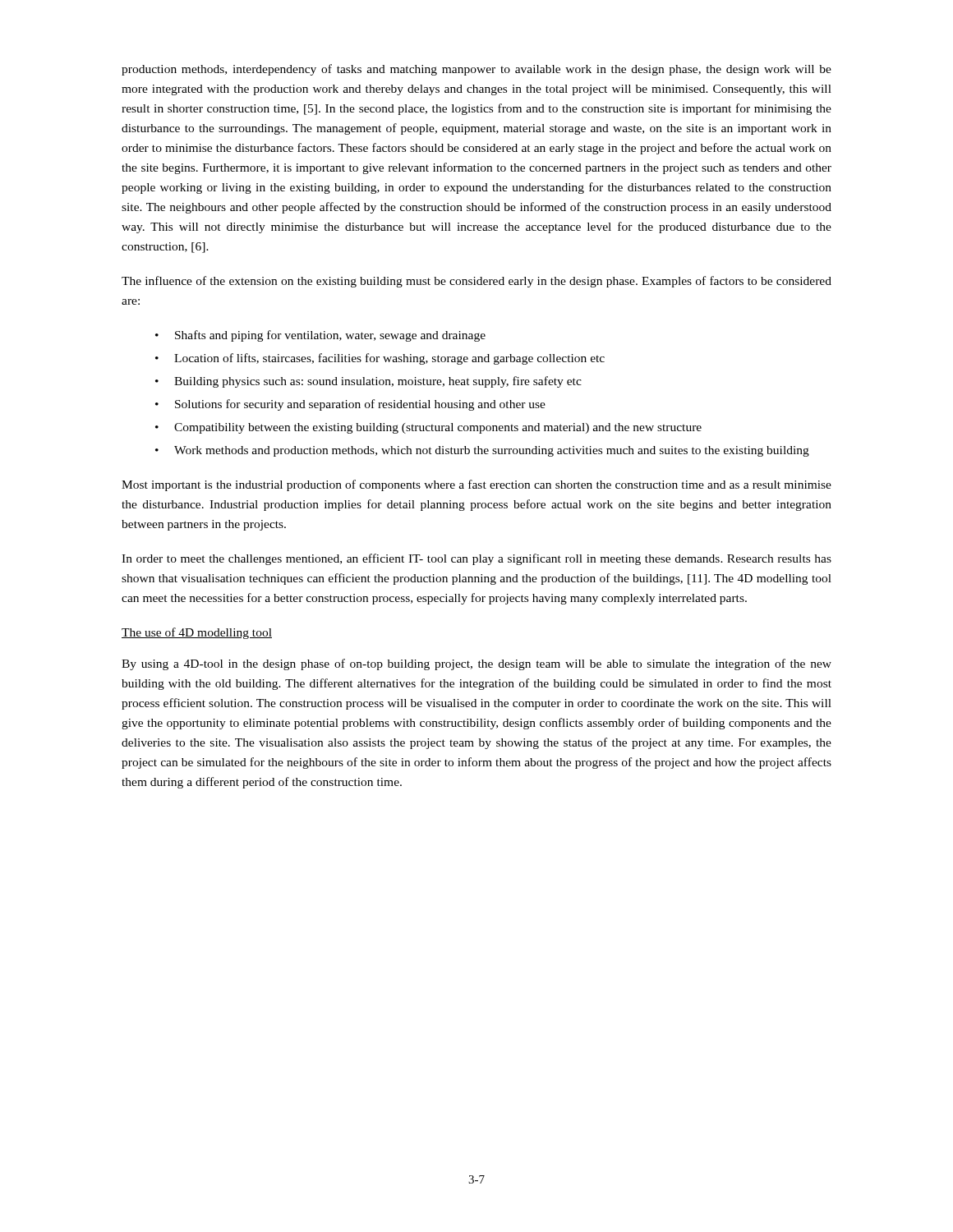
Task: Click on the passage starting "• Compatibility between the existing building"
Action: pyautogui.click(x=493, y=427)
